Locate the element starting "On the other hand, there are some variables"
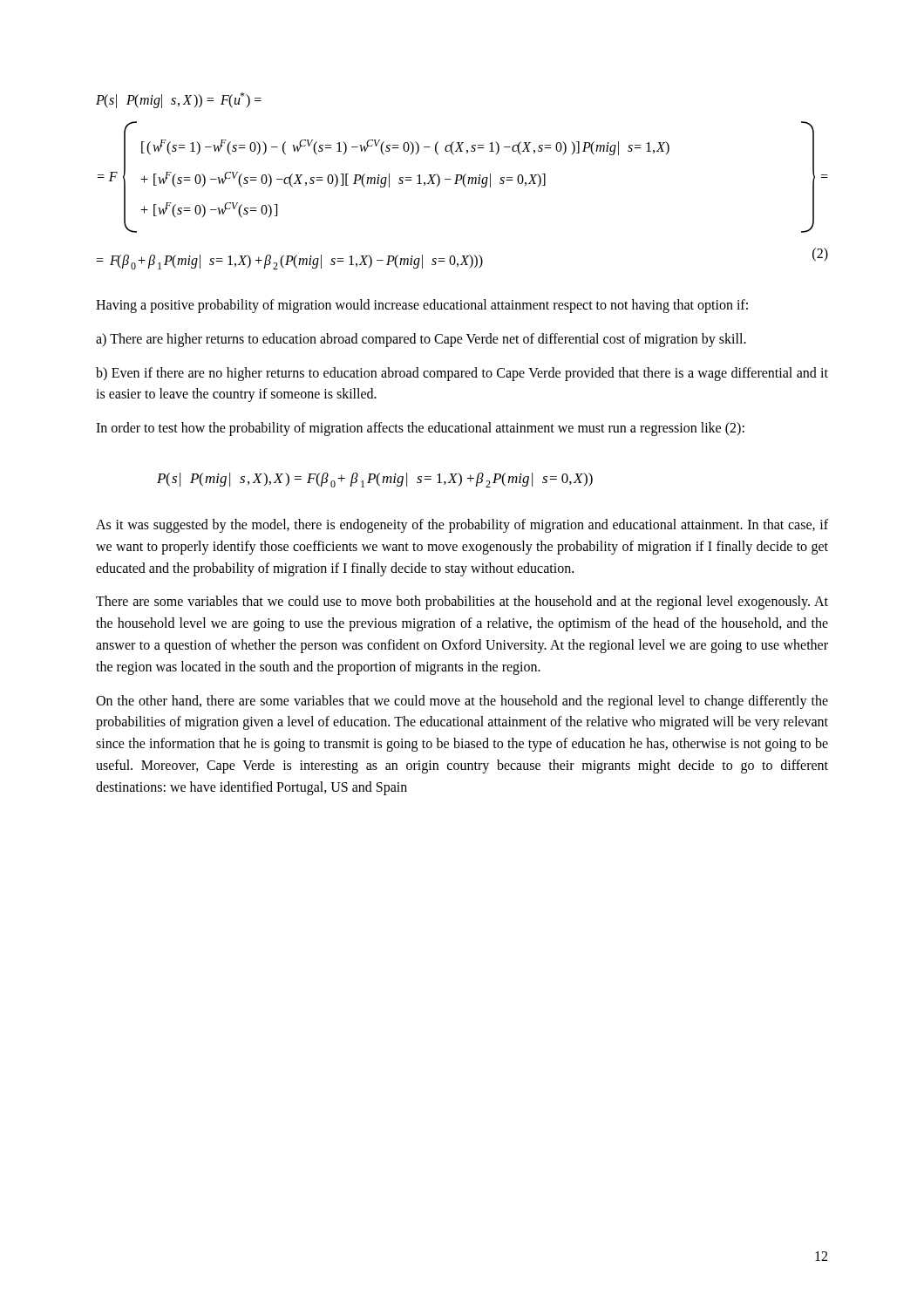The width and height of the screenshot is (924, 1308). [462, 744]
